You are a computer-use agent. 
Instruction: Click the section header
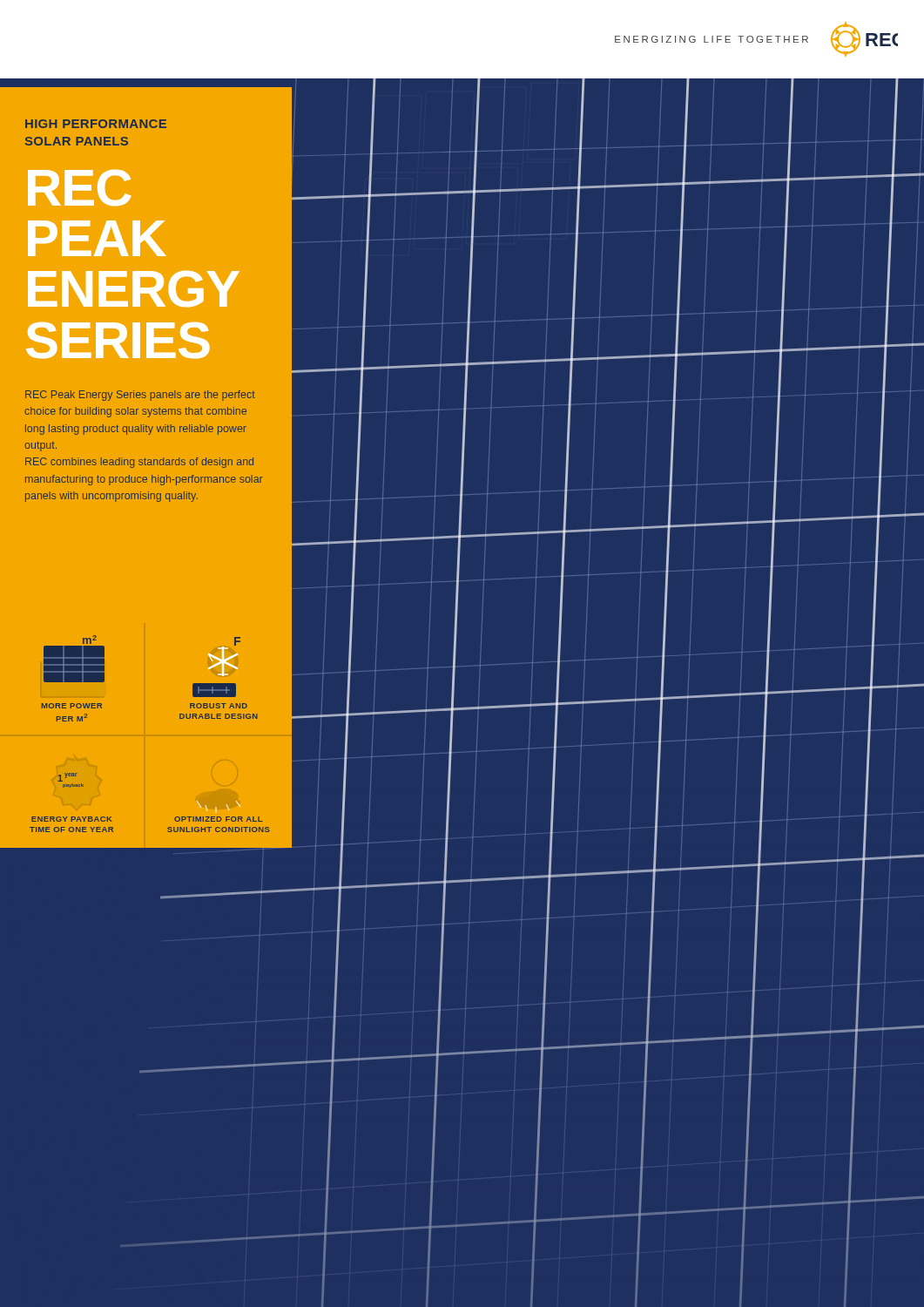[96, 132]
